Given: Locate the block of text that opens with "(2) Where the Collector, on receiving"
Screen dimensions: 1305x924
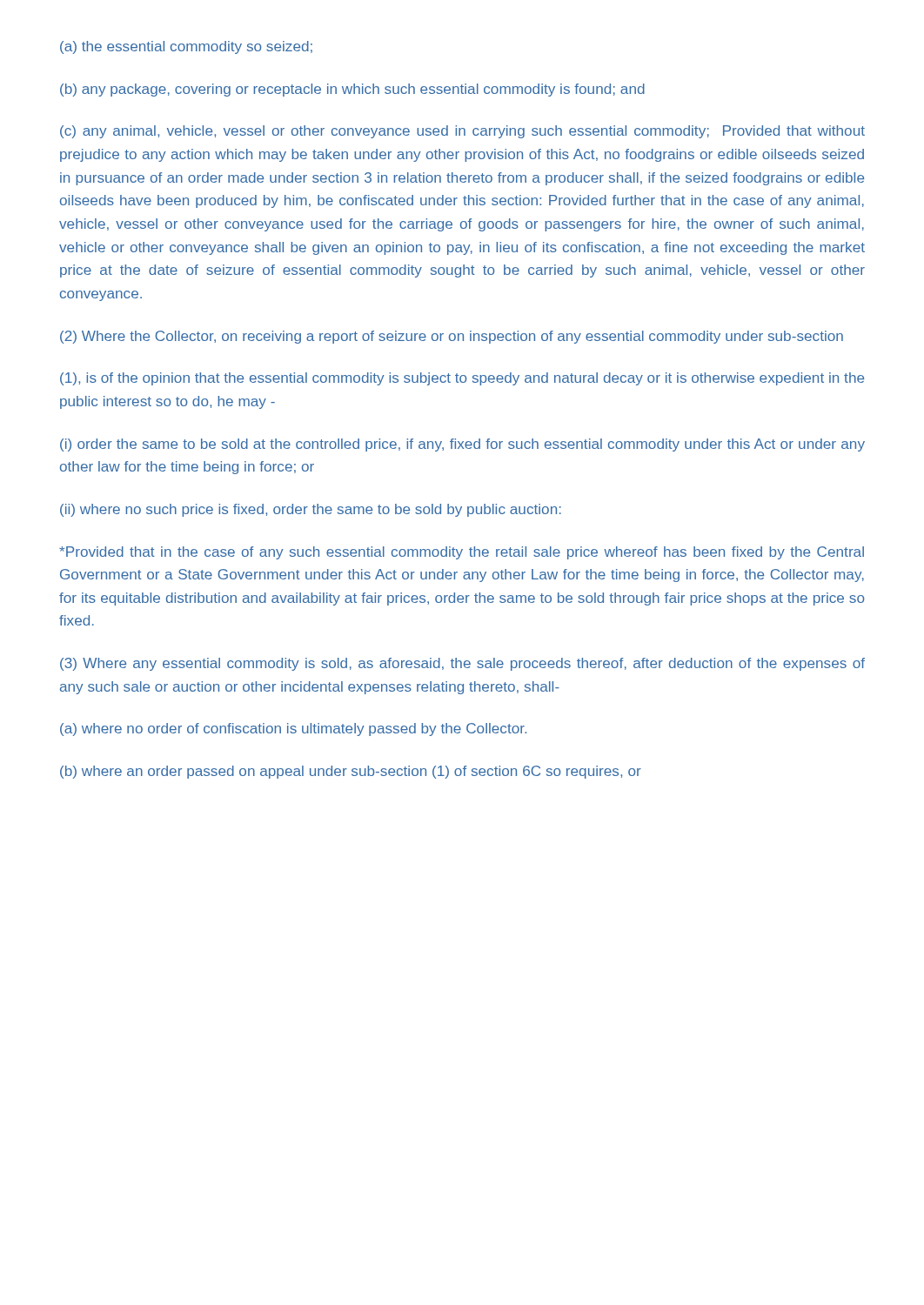Looking at the screenshot, I should [x=451, y=335].
